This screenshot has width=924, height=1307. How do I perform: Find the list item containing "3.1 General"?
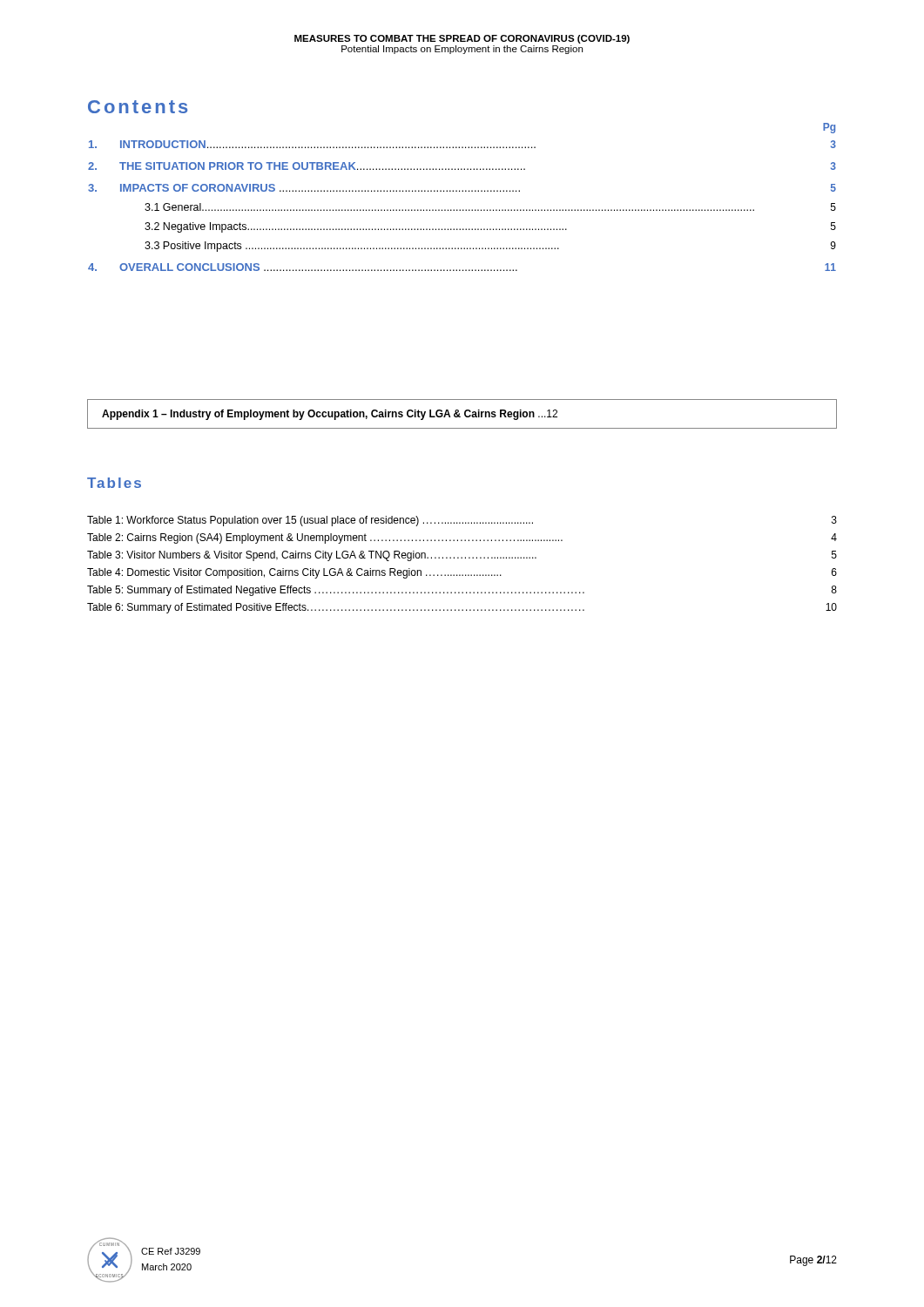pos(462,207)
